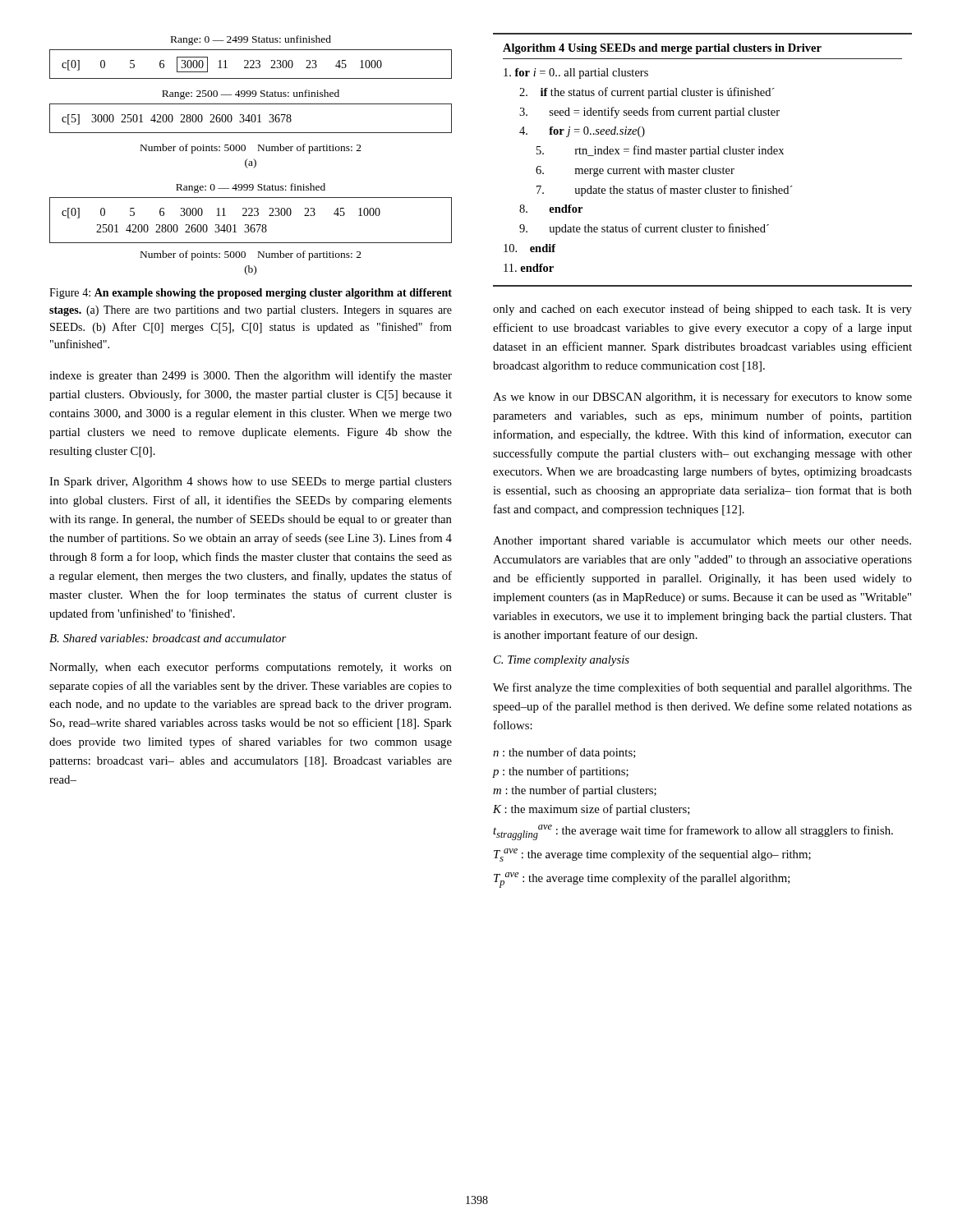Find the list item containing "K : the maximum size of partial clusters;"
953x1232 pixels.
pos(592,810)
